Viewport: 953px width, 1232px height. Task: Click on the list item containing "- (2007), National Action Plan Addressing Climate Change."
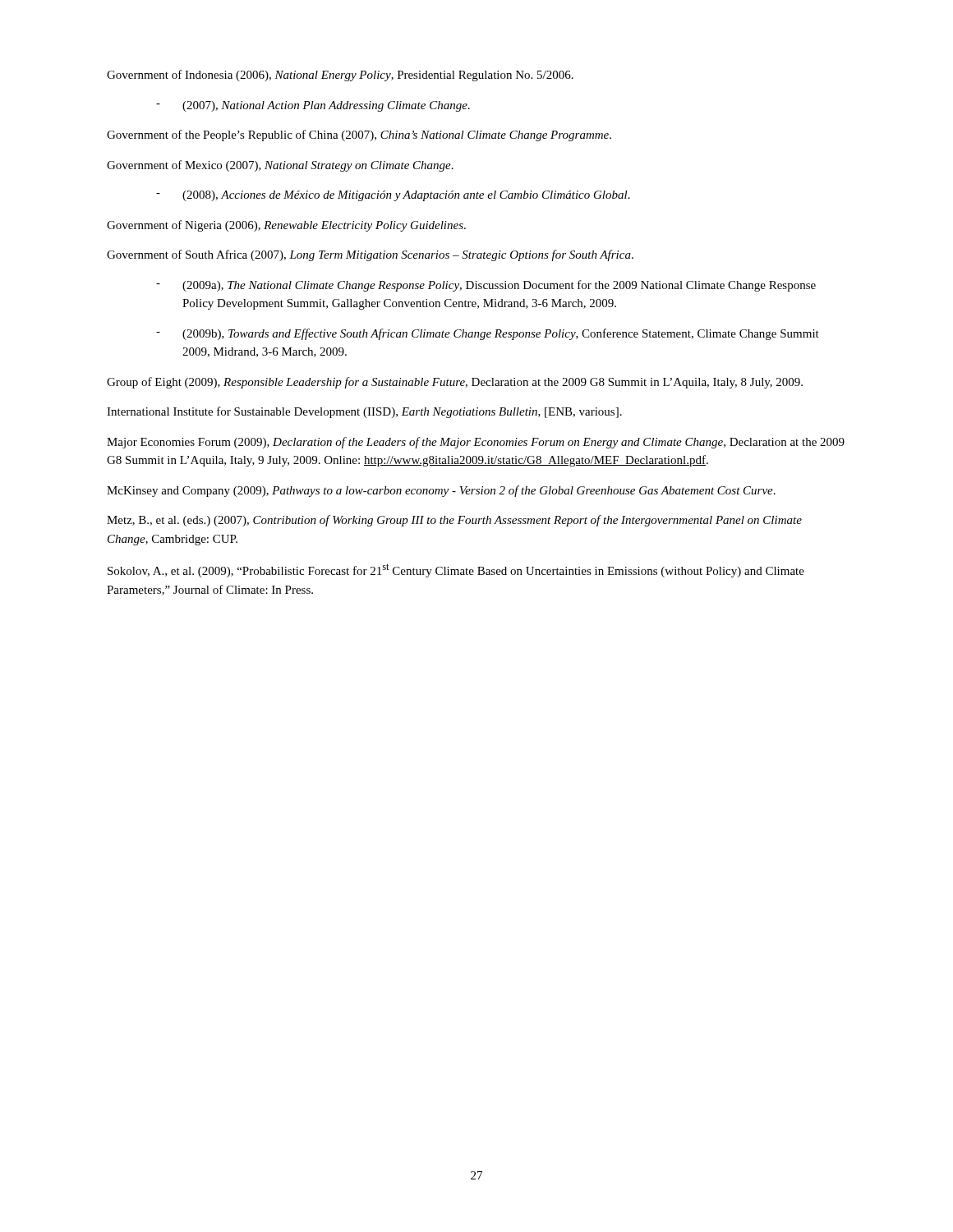click(x=313, y=105)
